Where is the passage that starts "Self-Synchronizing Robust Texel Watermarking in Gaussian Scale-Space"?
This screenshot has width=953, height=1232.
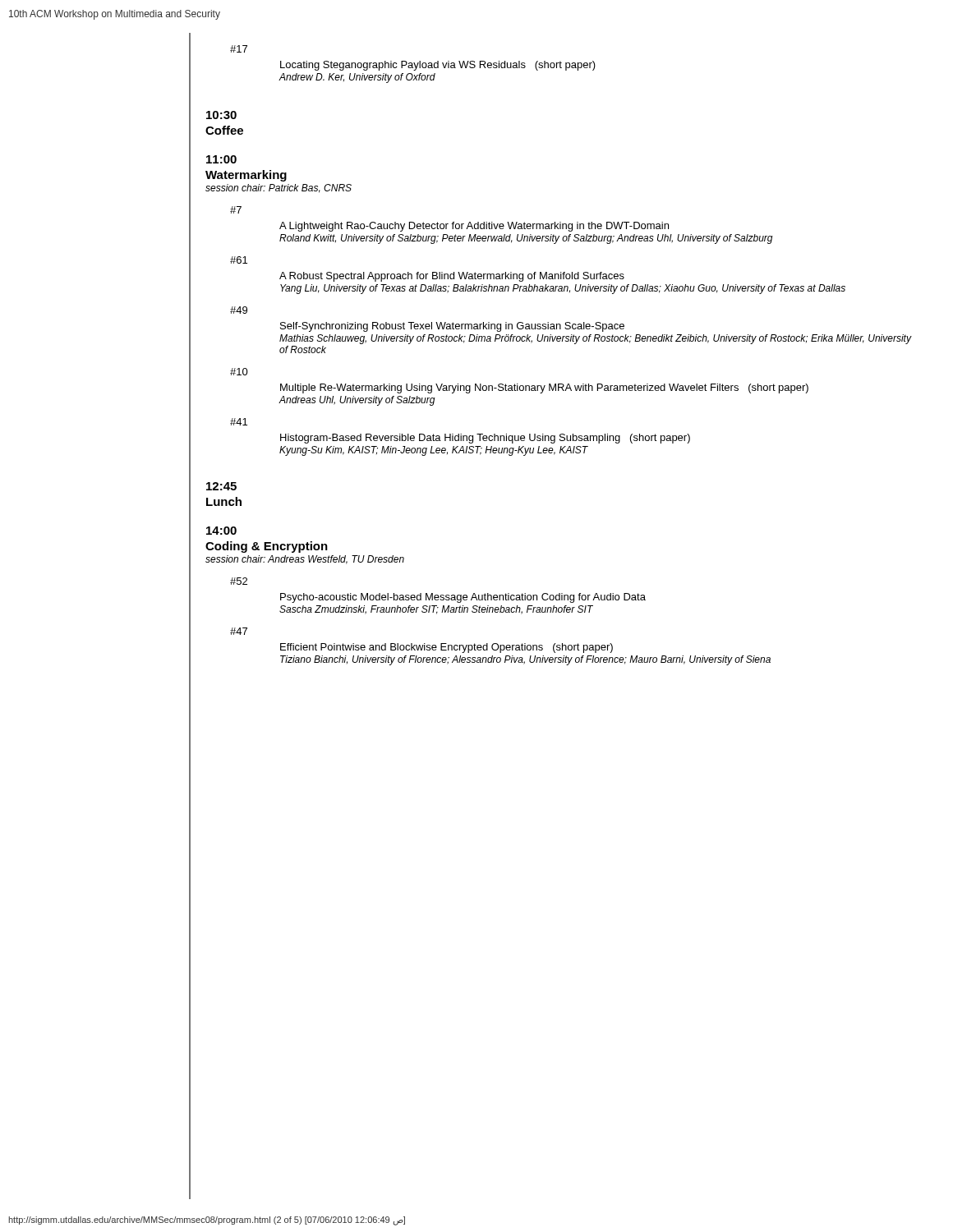[600, 338]
